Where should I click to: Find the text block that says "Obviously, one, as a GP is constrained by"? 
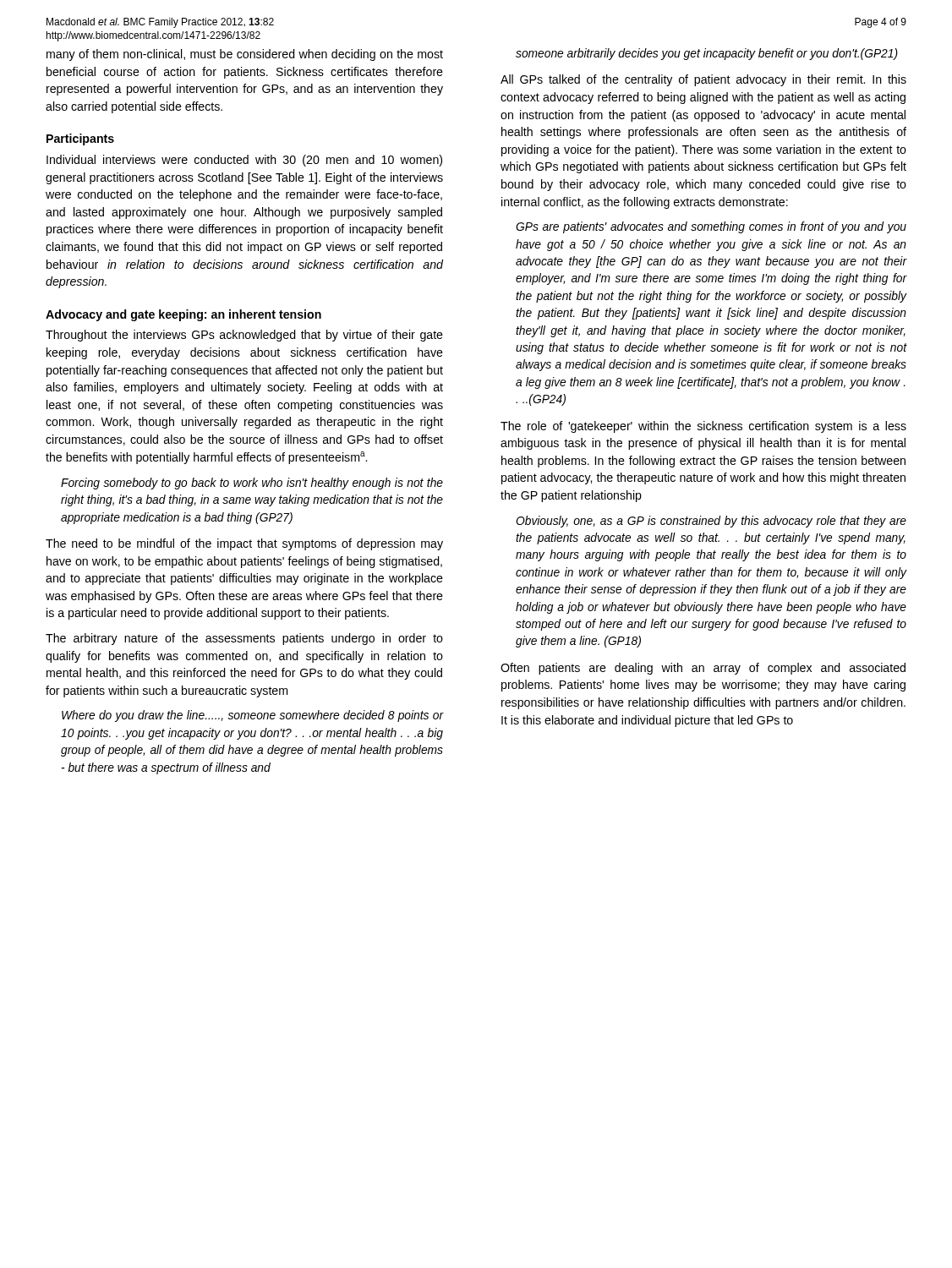click(711, 582)
